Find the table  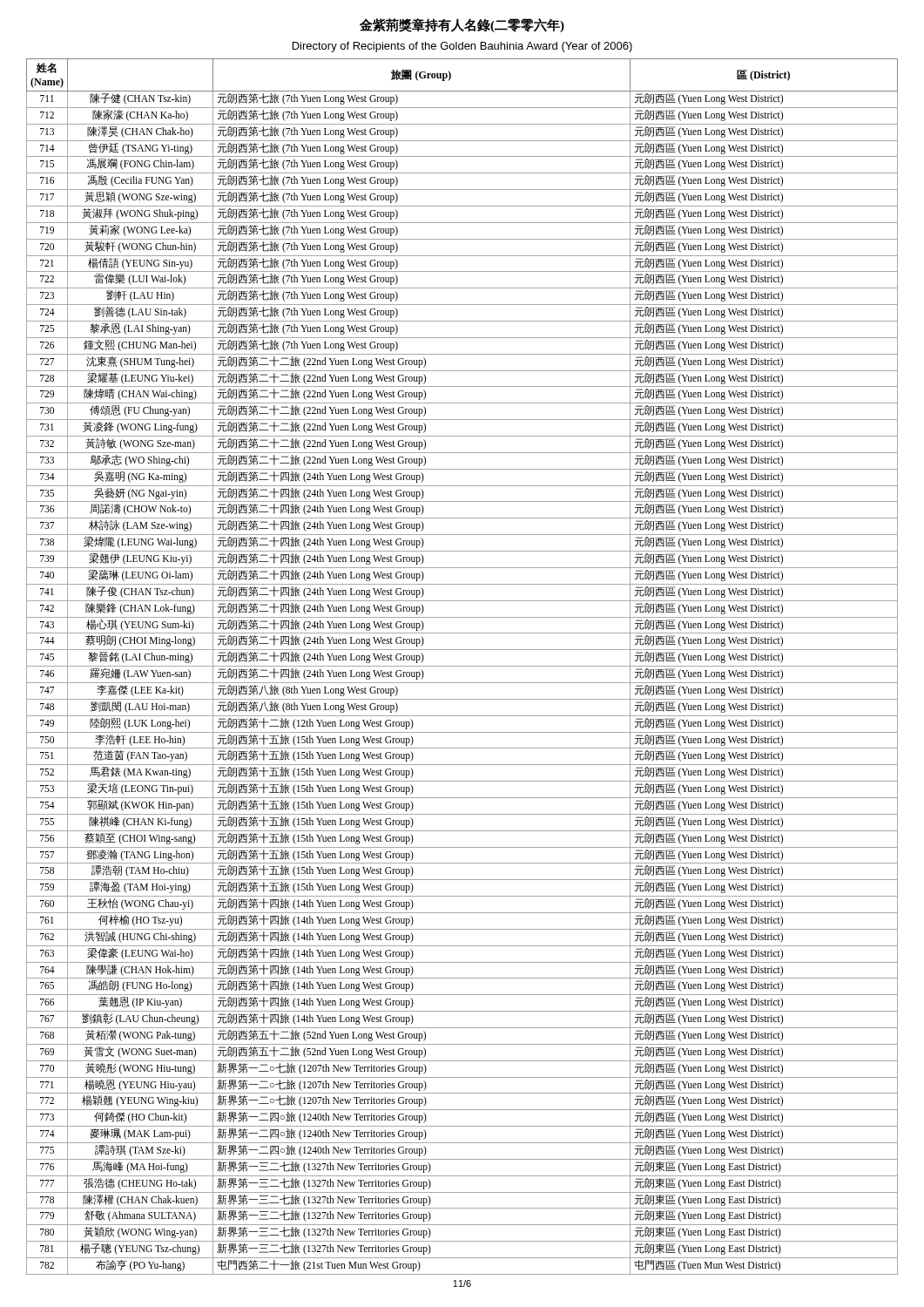point(462,667)
